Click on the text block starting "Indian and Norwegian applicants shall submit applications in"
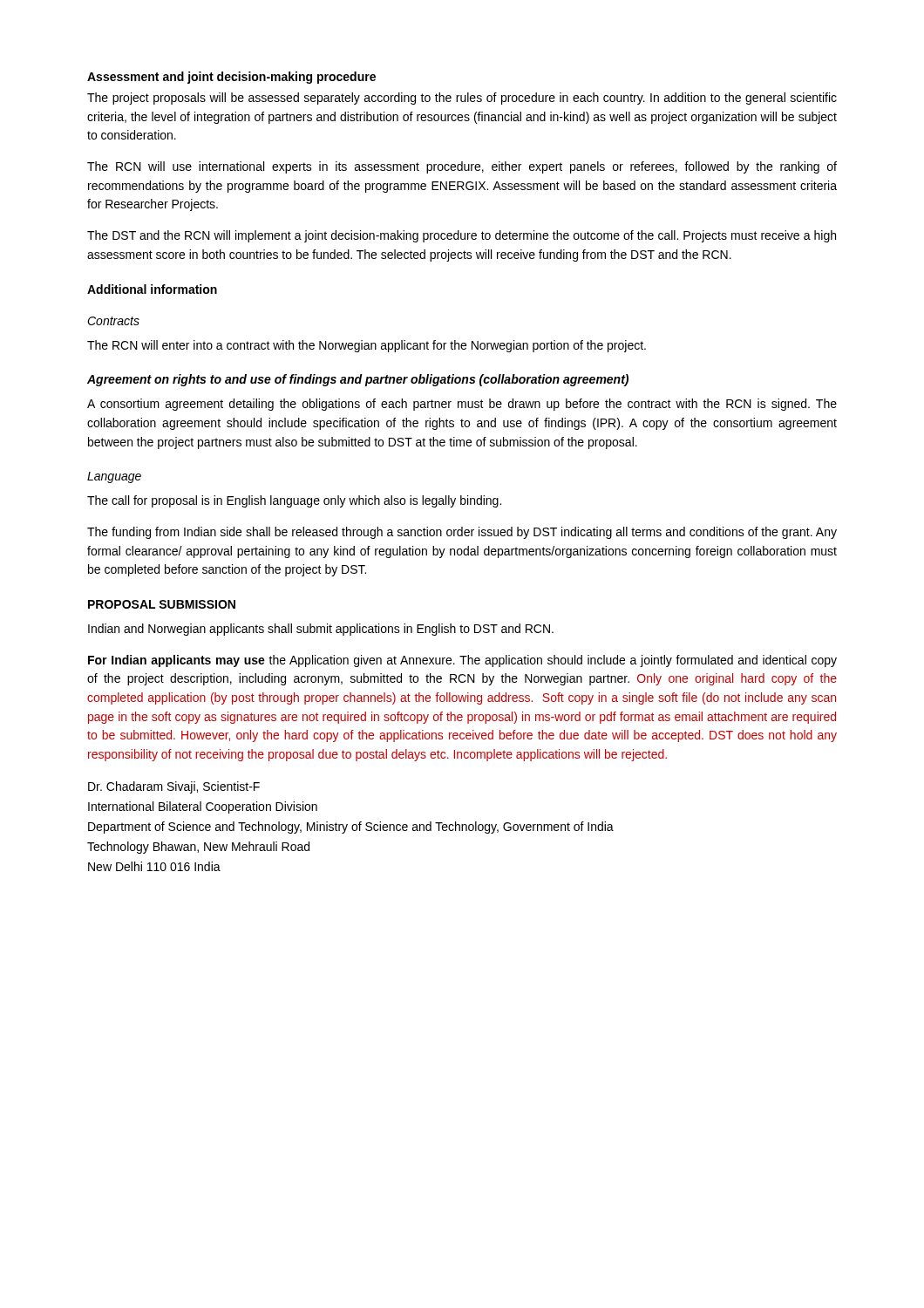The image size is (924, 1308). tap(321, 629)
